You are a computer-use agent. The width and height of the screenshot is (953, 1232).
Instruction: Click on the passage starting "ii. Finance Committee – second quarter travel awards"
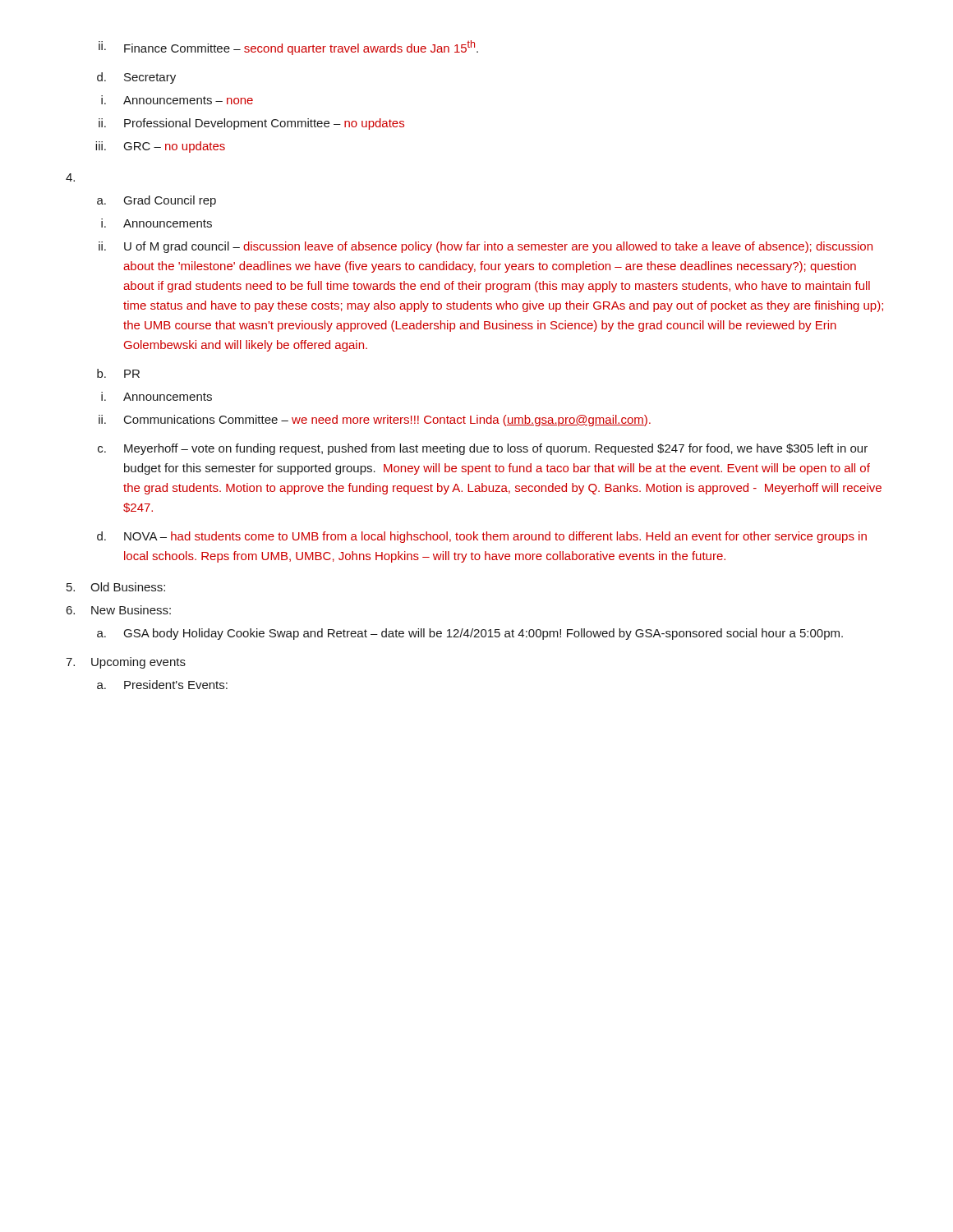click(x=476, y=47)
